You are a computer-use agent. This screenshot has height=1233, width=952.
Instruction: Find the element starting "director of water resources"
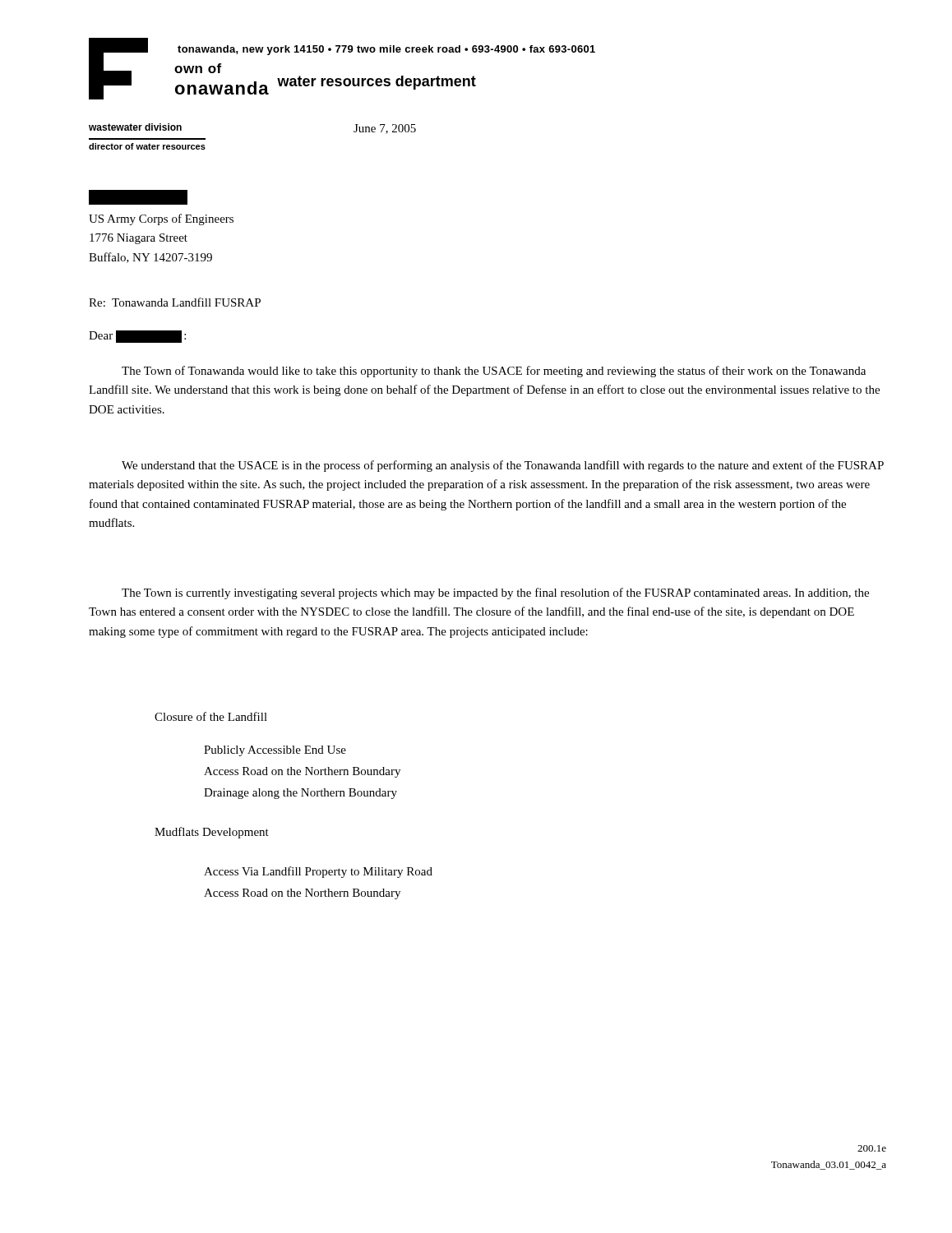tap(147, 146)
